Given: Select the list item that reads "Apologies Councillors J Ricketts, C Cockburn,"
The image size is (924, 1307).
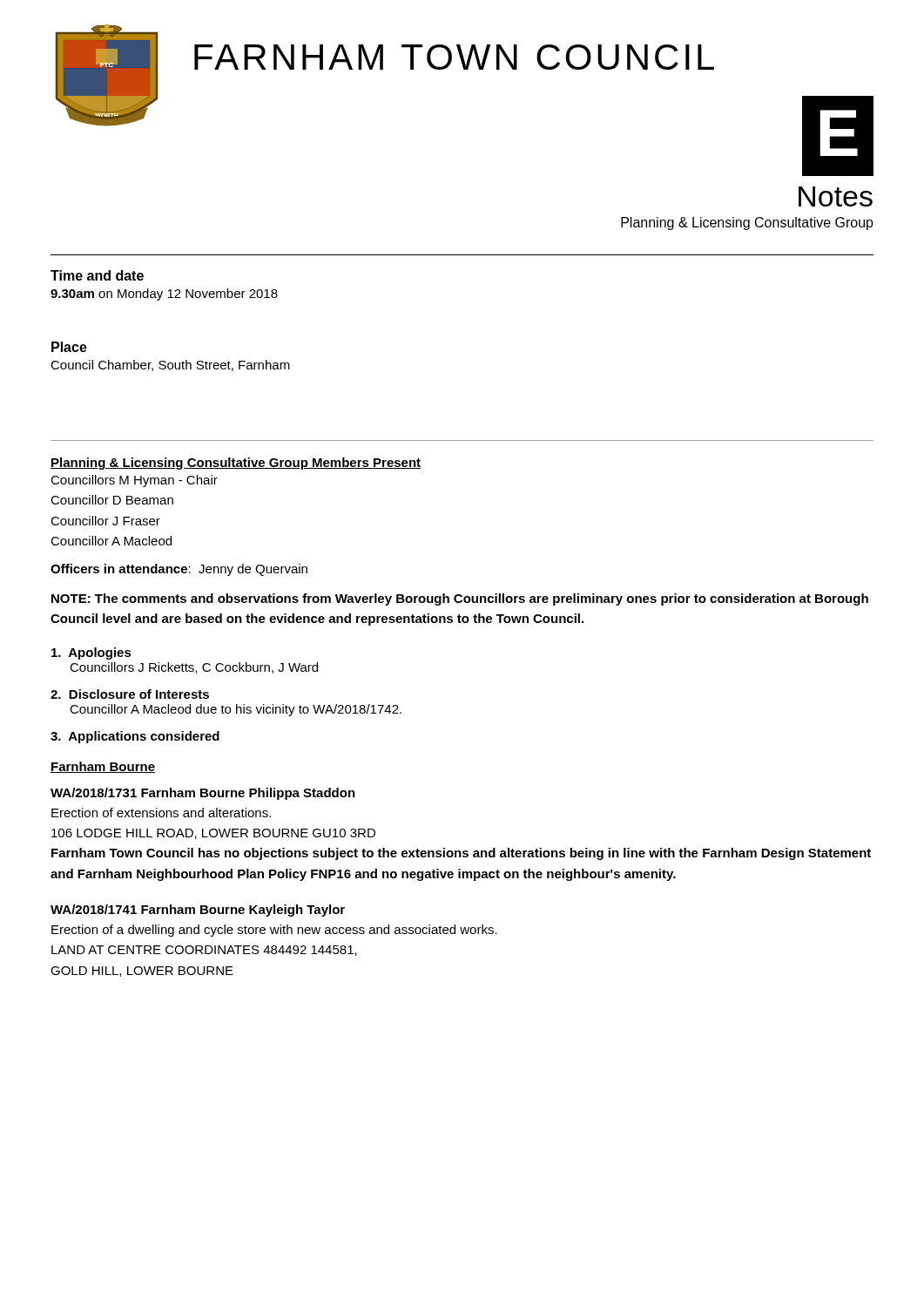Looking at the screenshot, I should [x=185, y=659].
